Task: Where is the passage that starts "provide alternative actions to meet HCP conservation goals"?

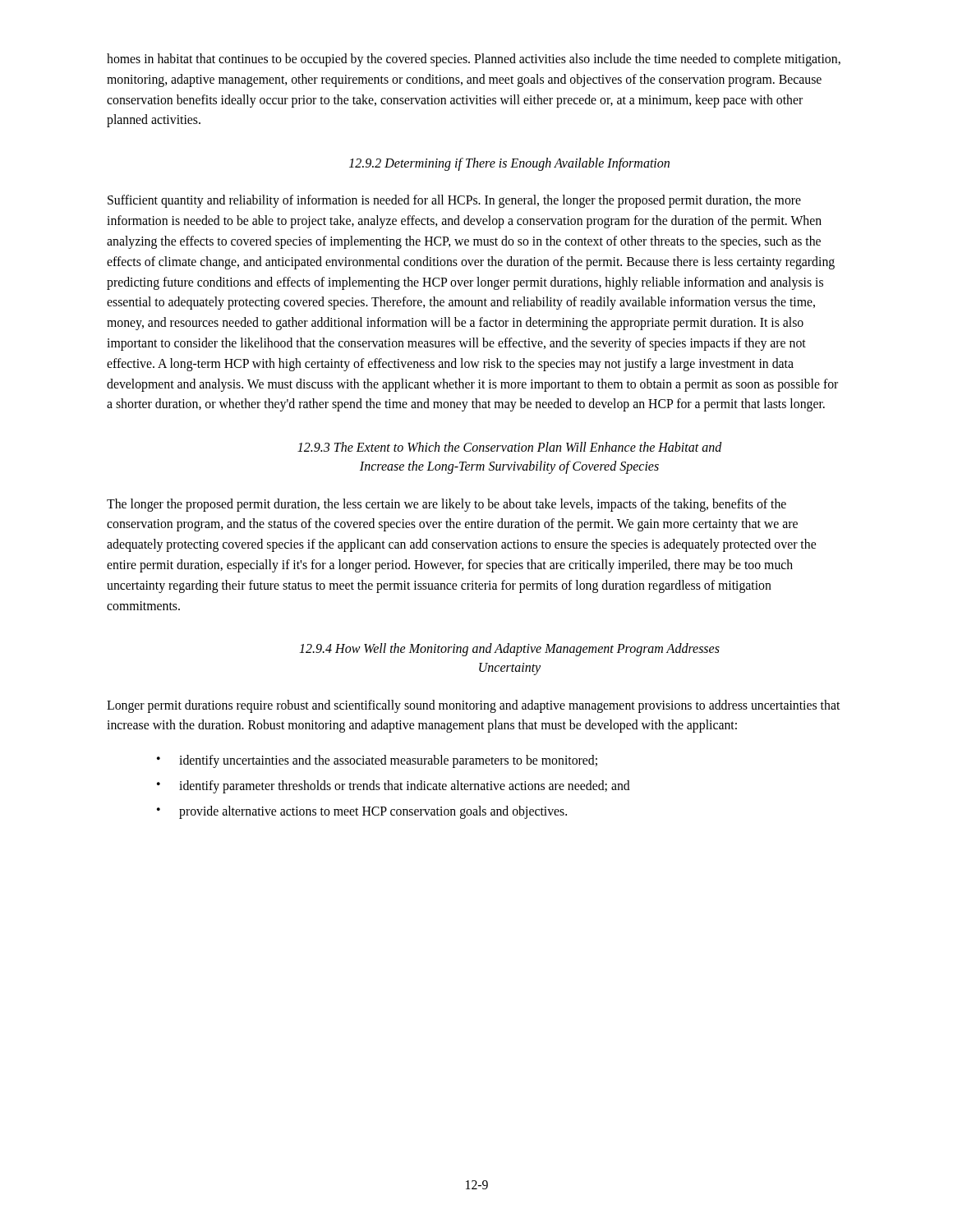Action: pyautogui.click(x=373, y=811)
